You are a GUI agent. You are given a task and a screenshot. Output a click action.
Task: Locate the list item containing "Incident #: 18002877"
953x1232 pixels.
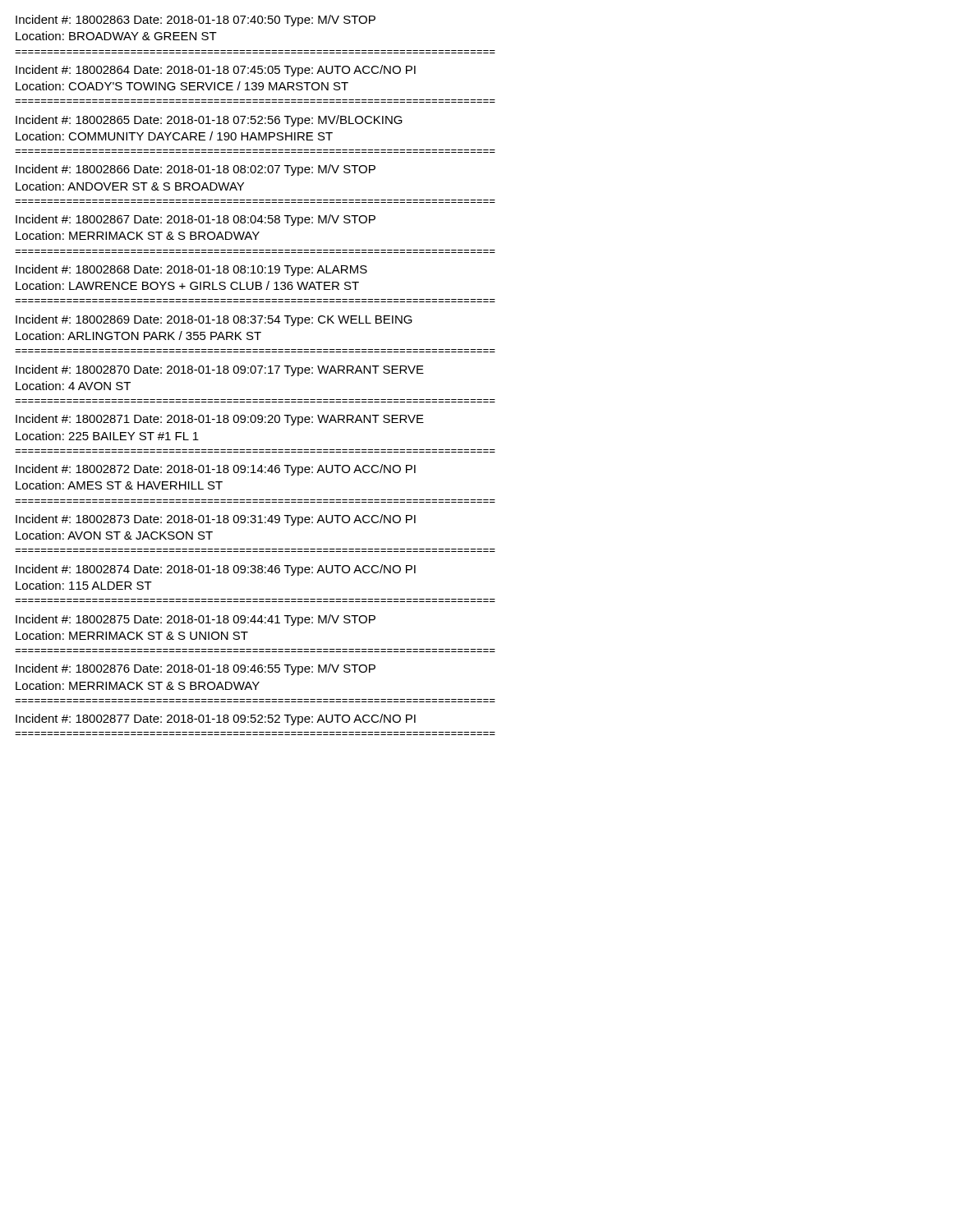coord(216,719)
